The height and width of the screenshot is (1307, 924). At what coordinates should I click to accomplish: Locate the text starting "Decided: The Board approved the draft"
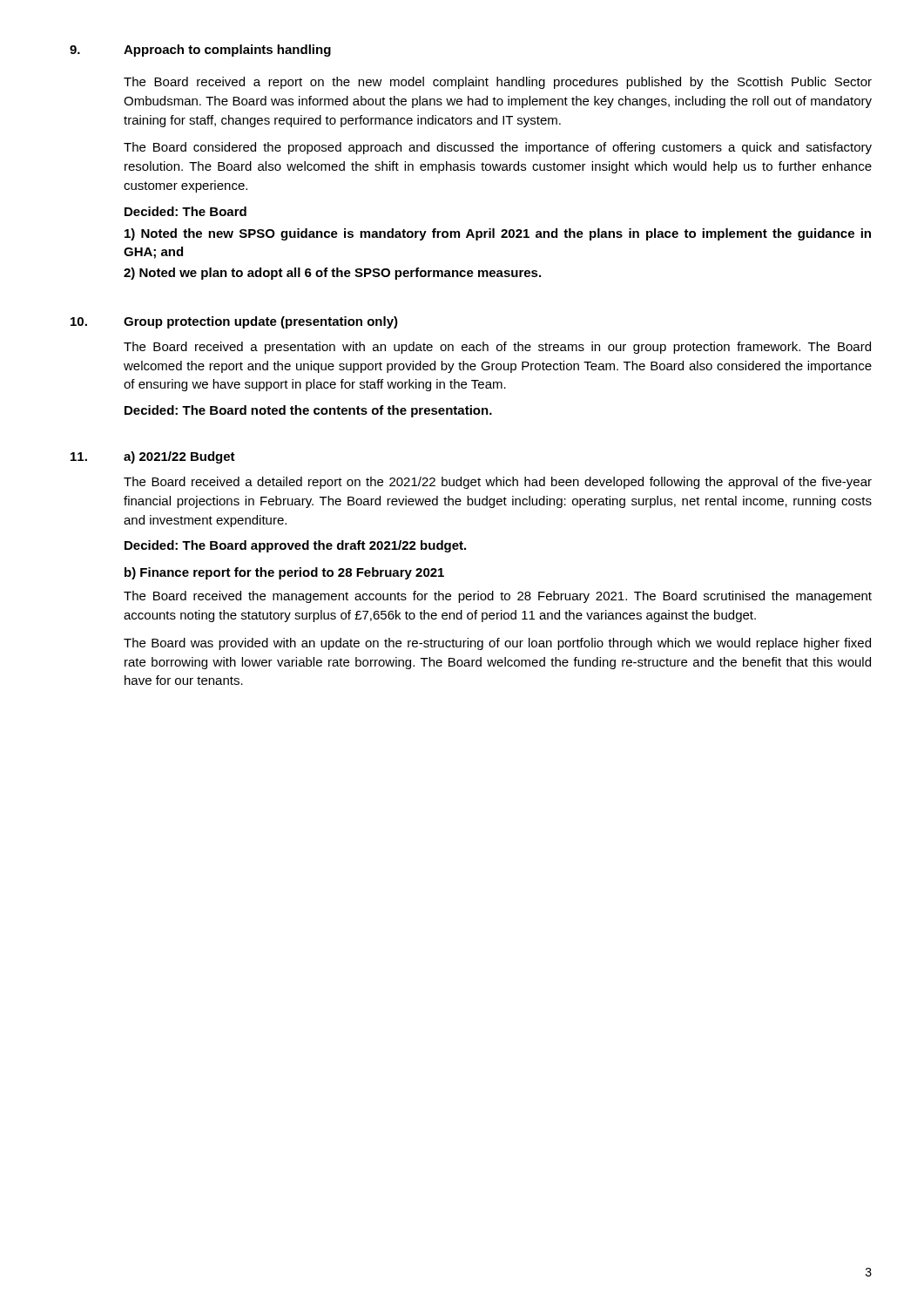(x=295, y=545)
